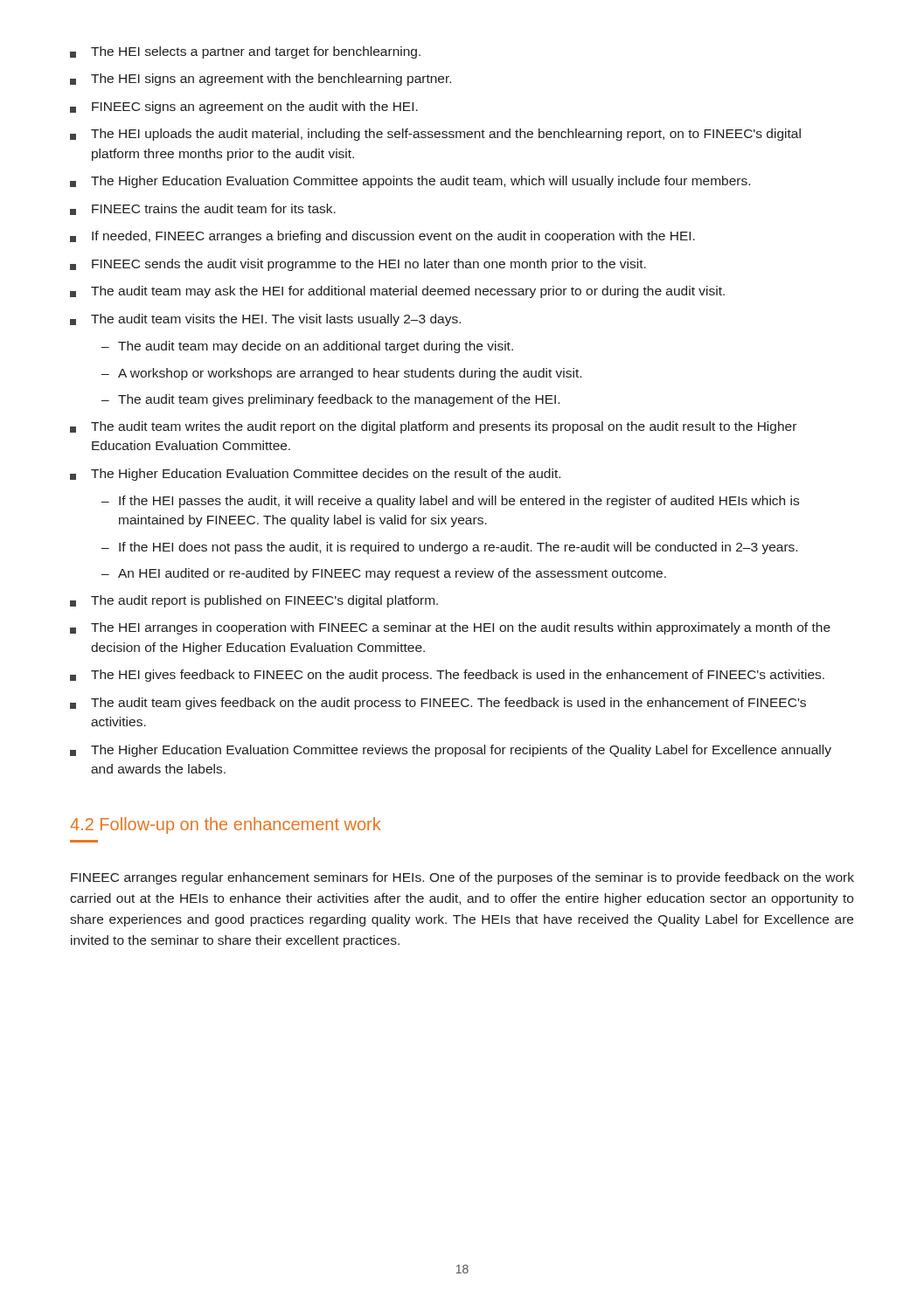Where is the passage that starts "FINEEC signs an agreement on the"?
Image resolution: width=924 pixels, height=1311 pixels.
(x=244, y=108)
